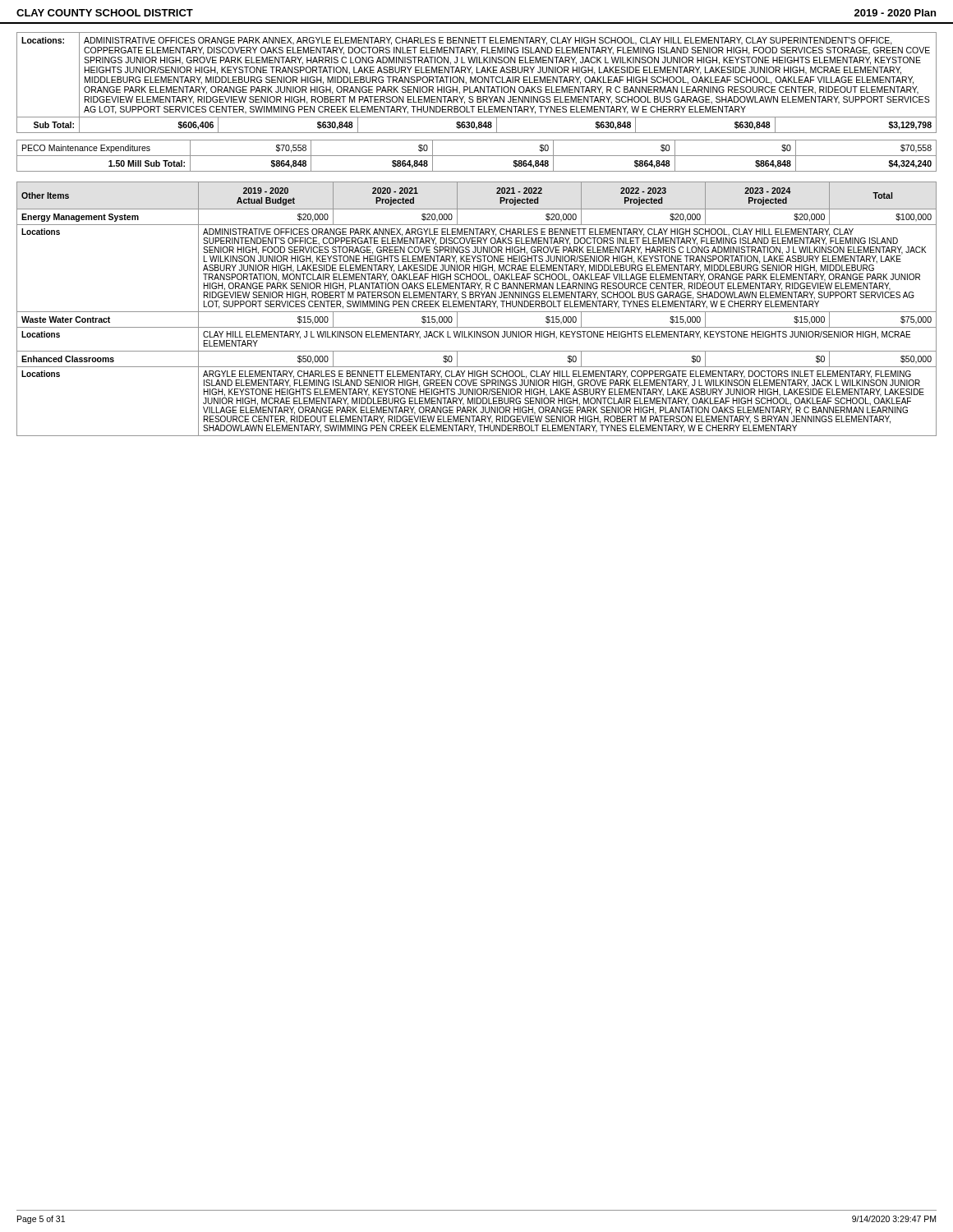953x1232 pixels.
Task: Select the table that reads "2020 - 2021"
Action: tap(476, 309)
